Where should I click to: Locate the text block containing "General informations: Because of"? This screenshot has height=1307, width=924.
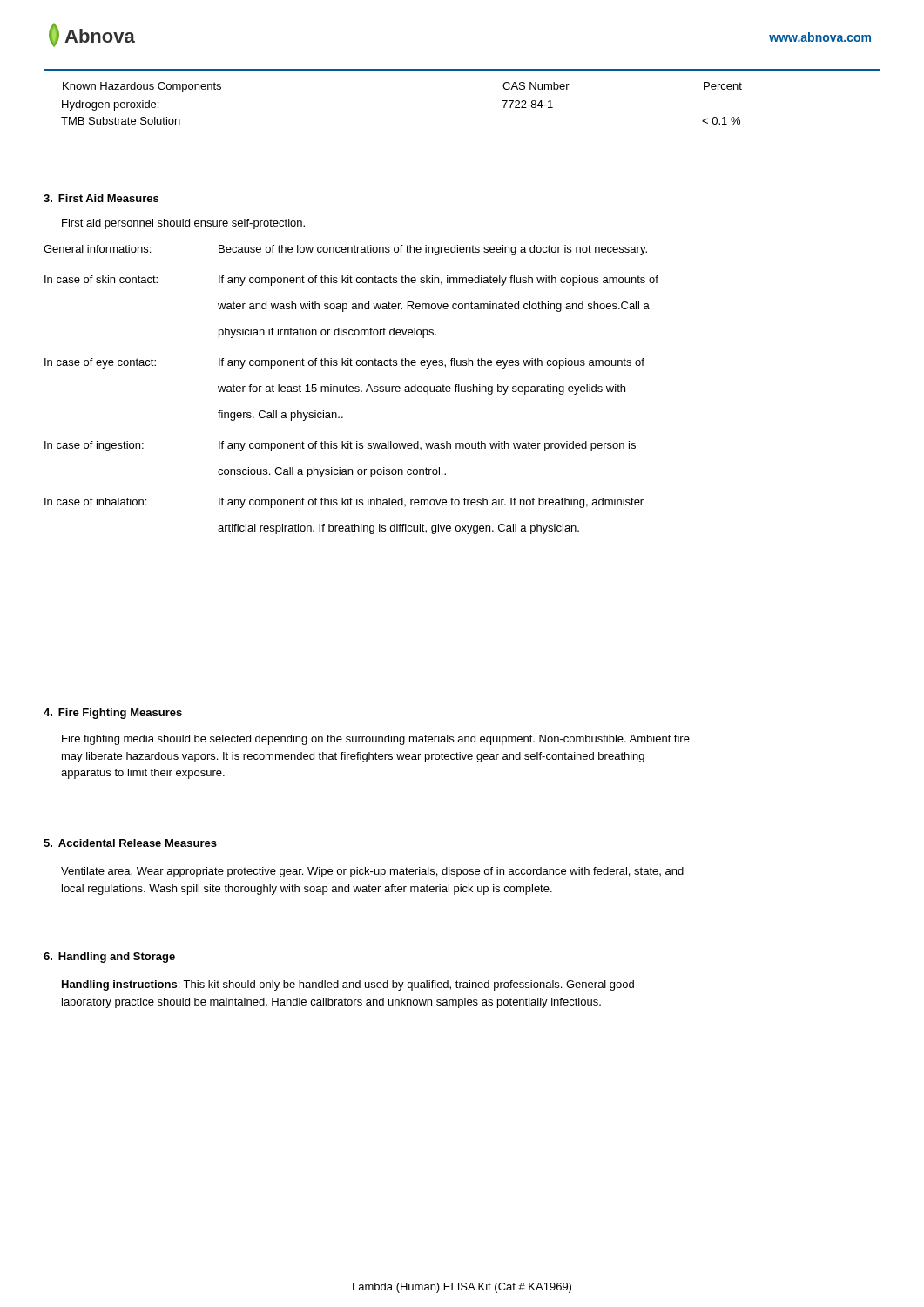[462, 249]
